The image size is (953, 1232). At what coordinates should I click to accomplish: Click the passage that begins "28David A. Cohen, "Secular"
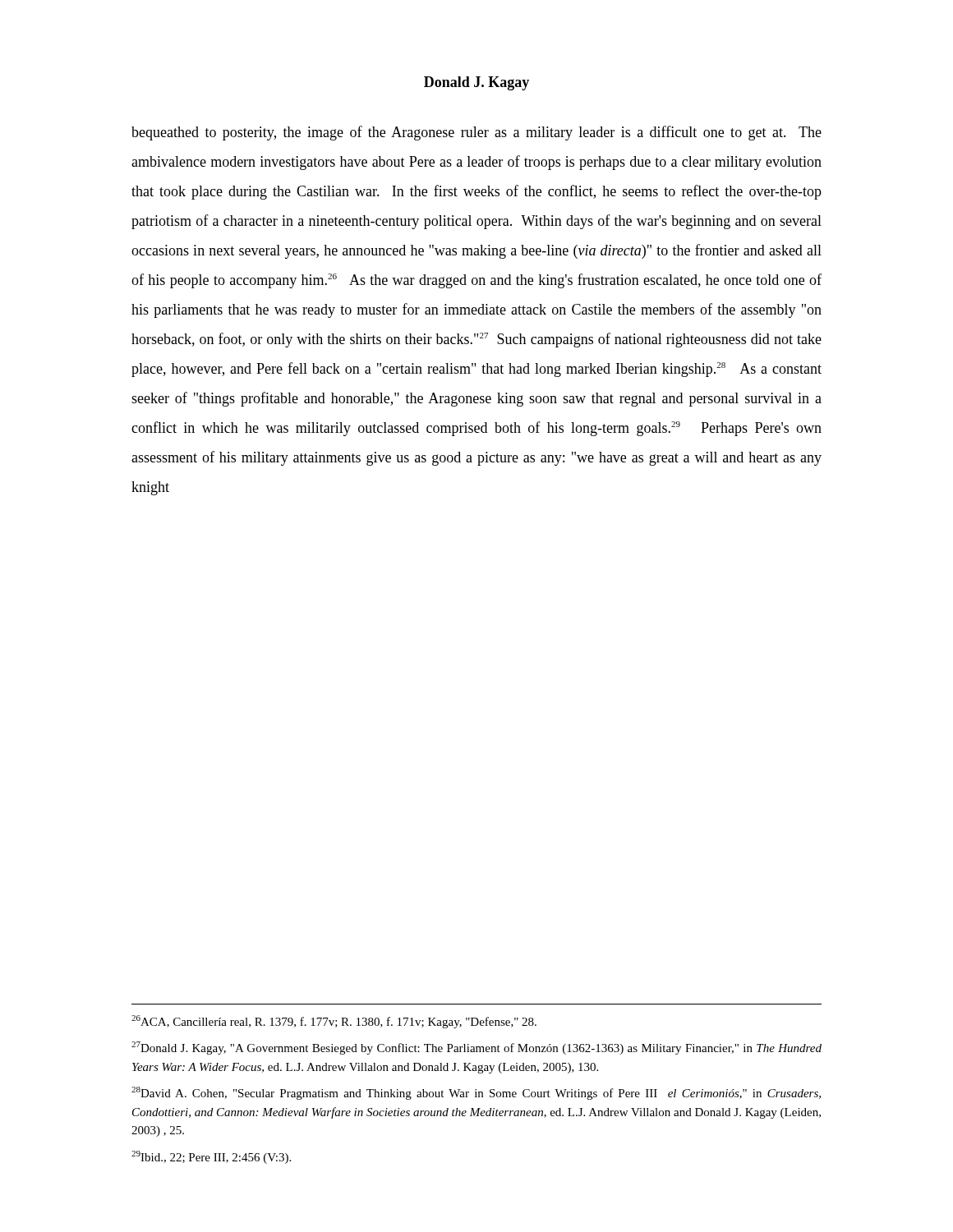(476, 1110)
